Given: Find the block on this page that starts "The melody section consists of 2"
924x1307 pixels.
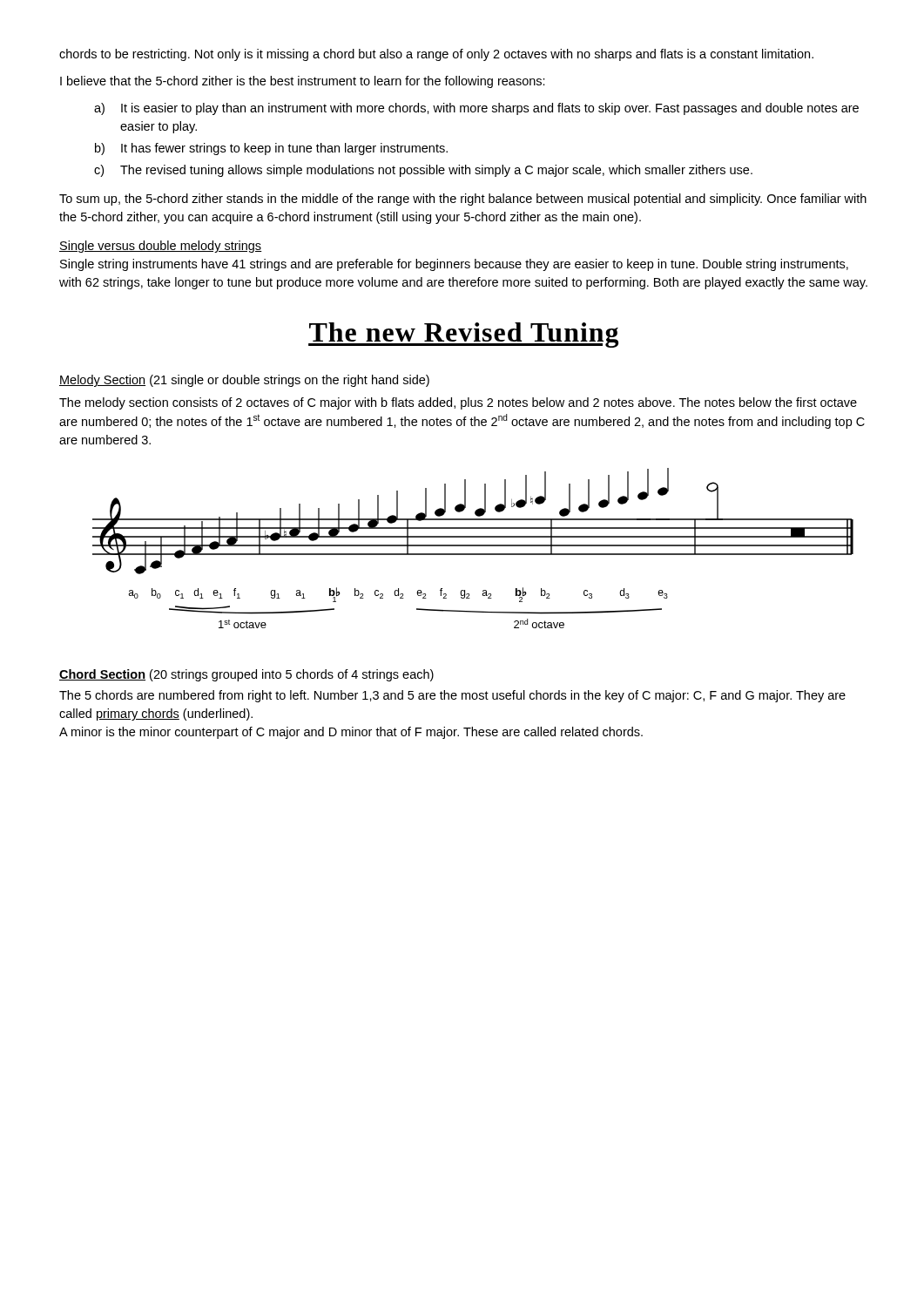Looking at the screenshot, I should pos(462,421).
